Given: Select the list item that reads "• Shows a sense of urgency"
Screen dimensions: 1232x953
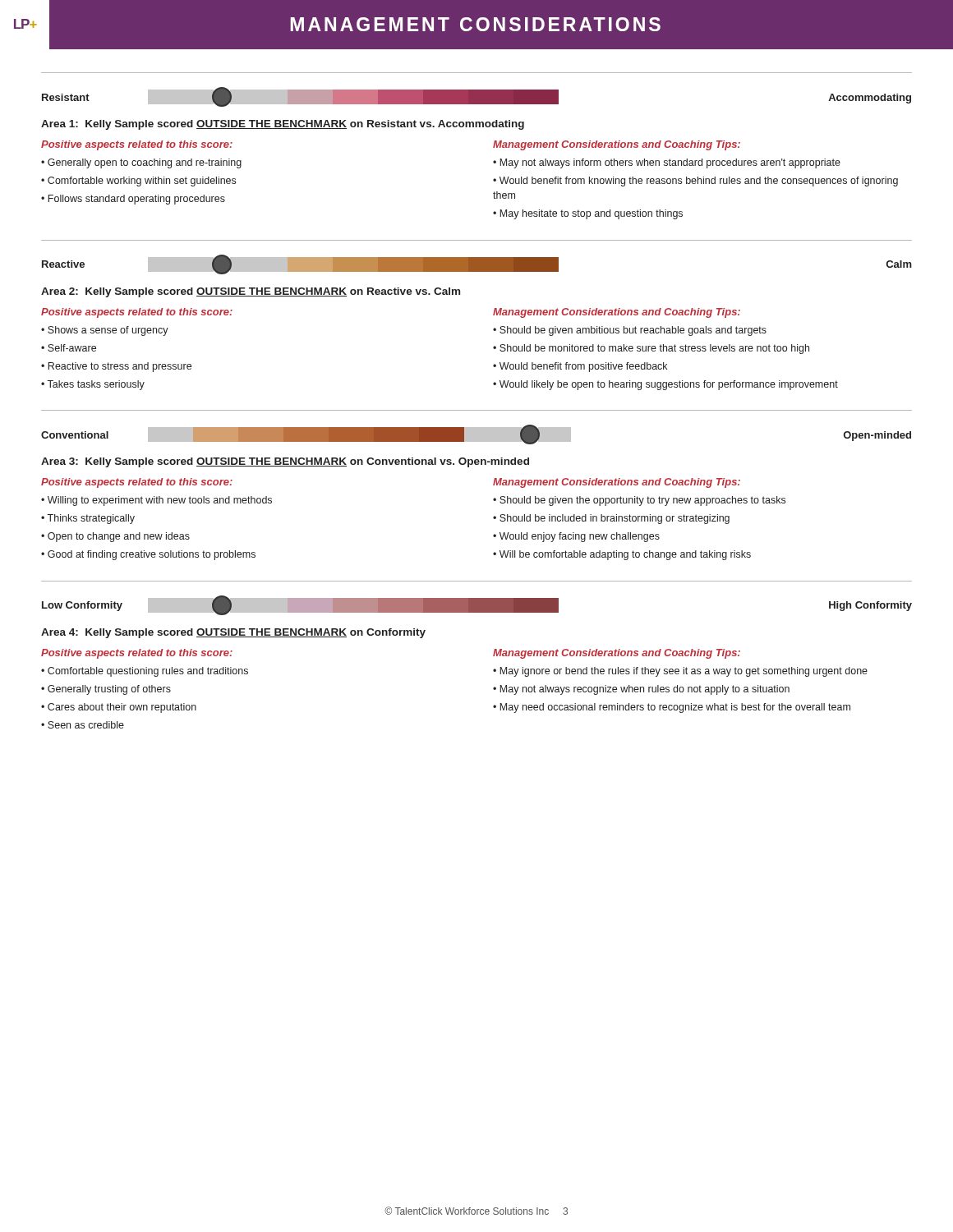Looking at the screenshot, I should (105, 330).
